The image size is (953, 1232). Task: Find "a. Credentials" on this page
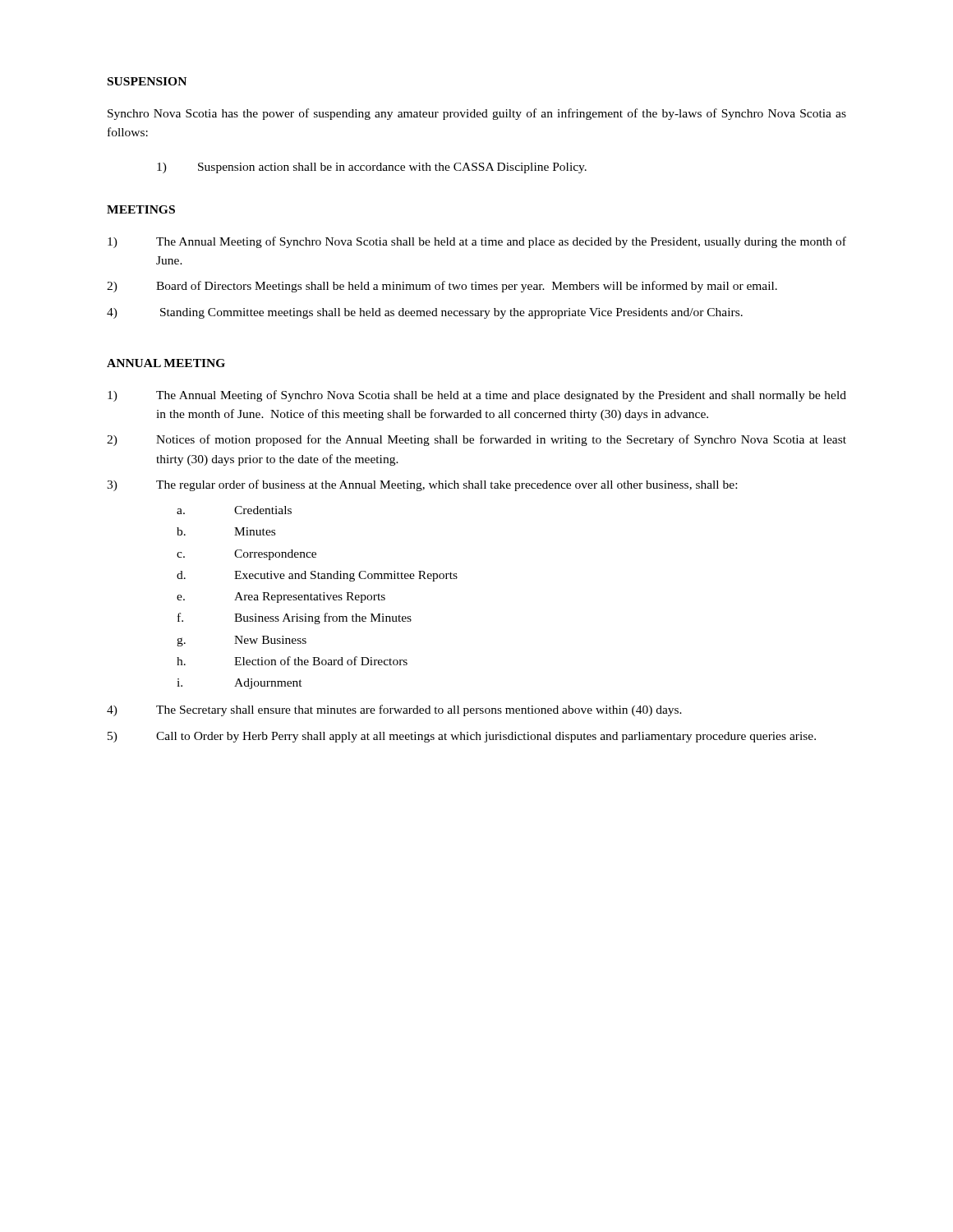tap(234, 510)
